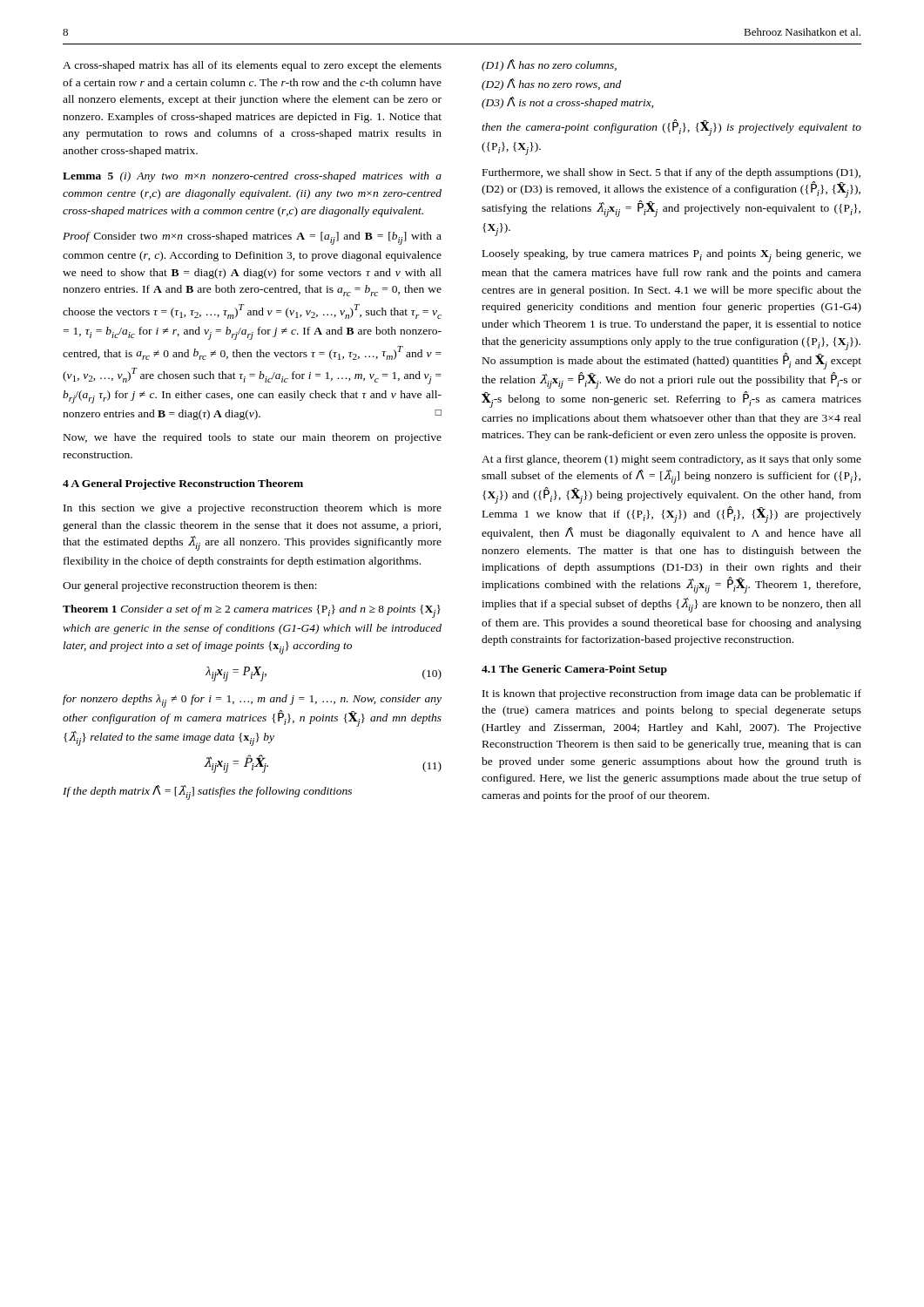Viewport: 924px width, 1307px height.
Task: Navigate to the element starting "At a first glance, theorem (1) might seem"
Action: click(671, 549)
